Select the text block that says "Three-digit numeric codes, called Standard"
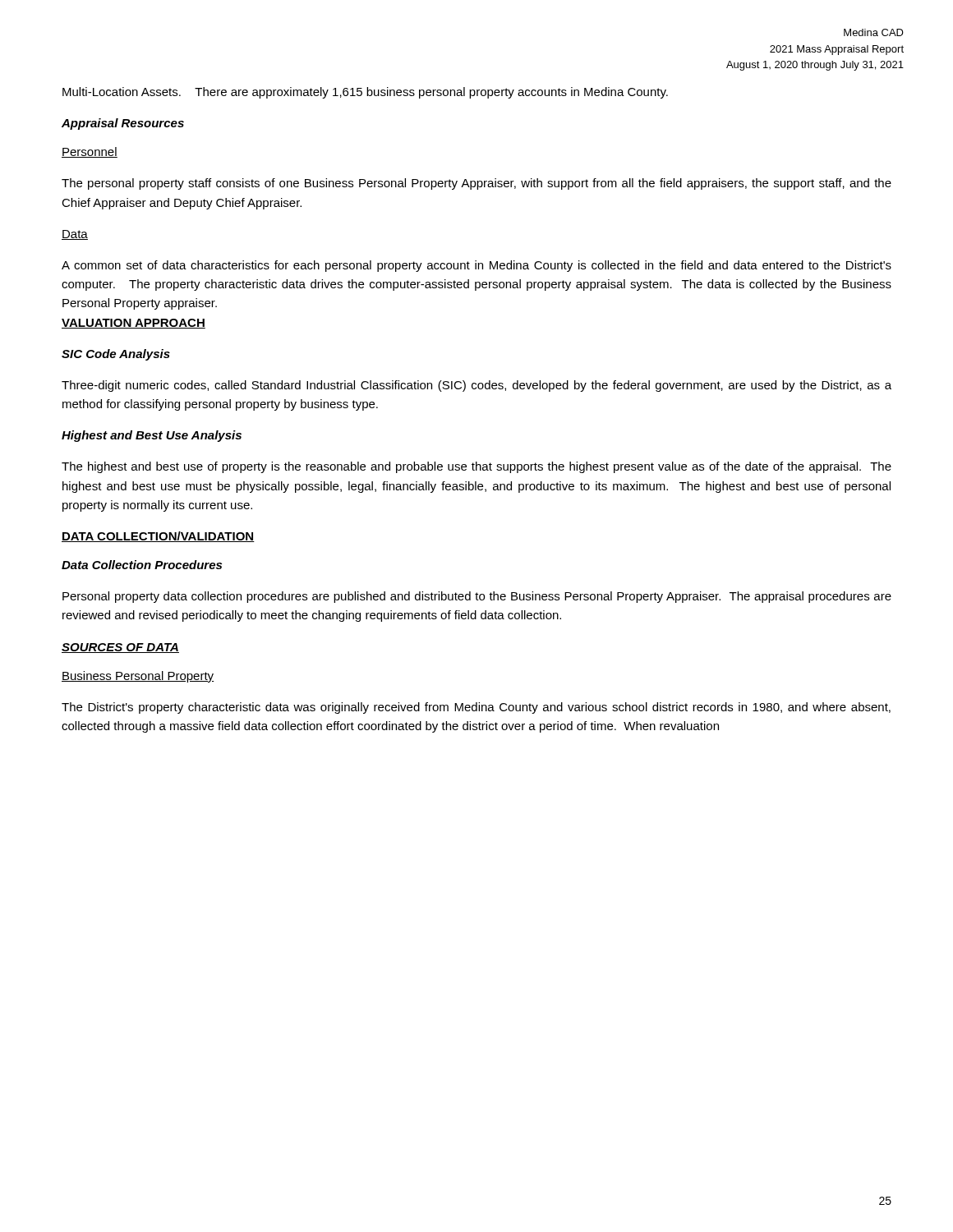Image resolution: width=953 pixels, height=1232 pixels. [476, 394]
